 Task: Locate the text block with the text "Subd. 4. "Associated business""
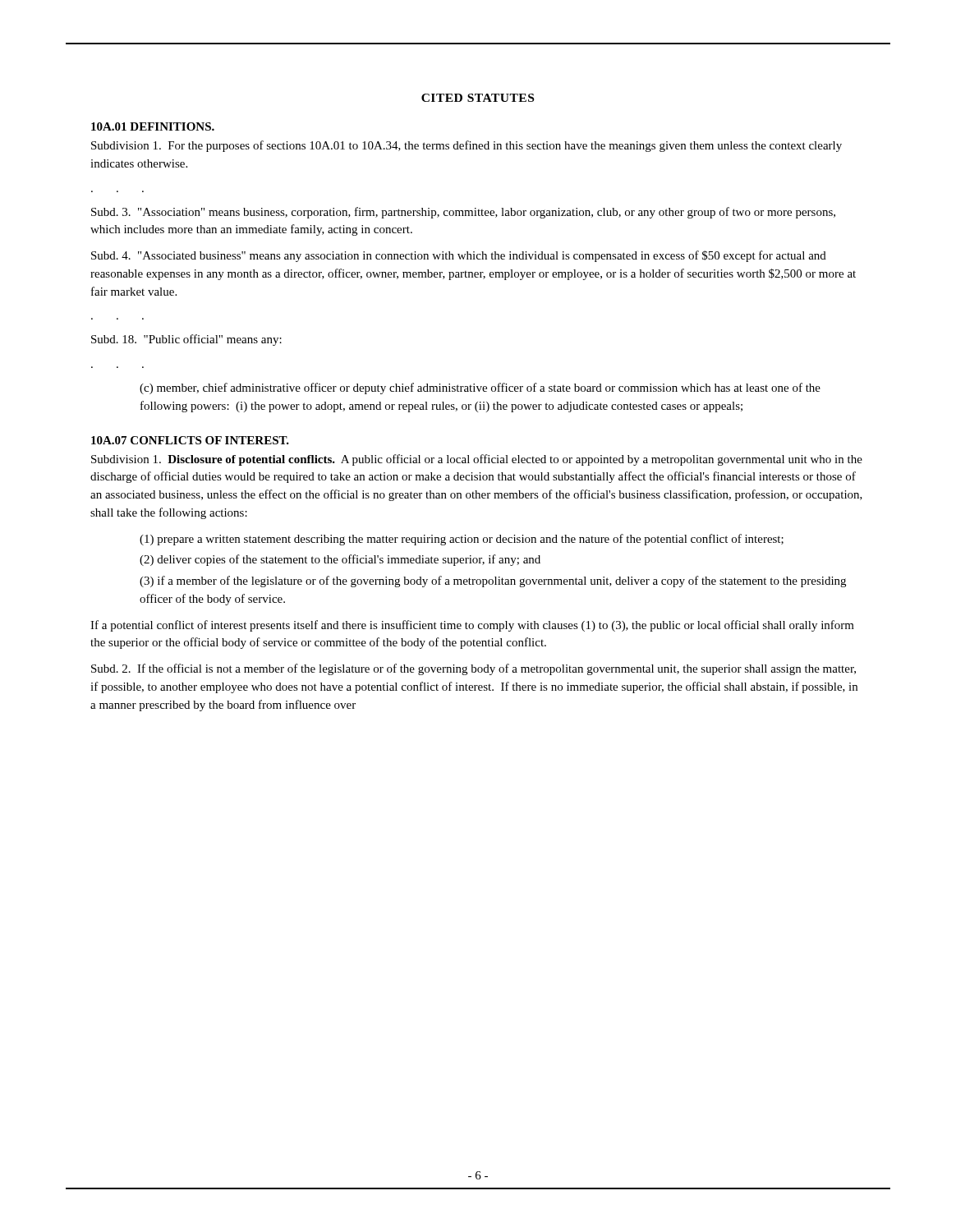pyautogui.click(x=473, y=273)
